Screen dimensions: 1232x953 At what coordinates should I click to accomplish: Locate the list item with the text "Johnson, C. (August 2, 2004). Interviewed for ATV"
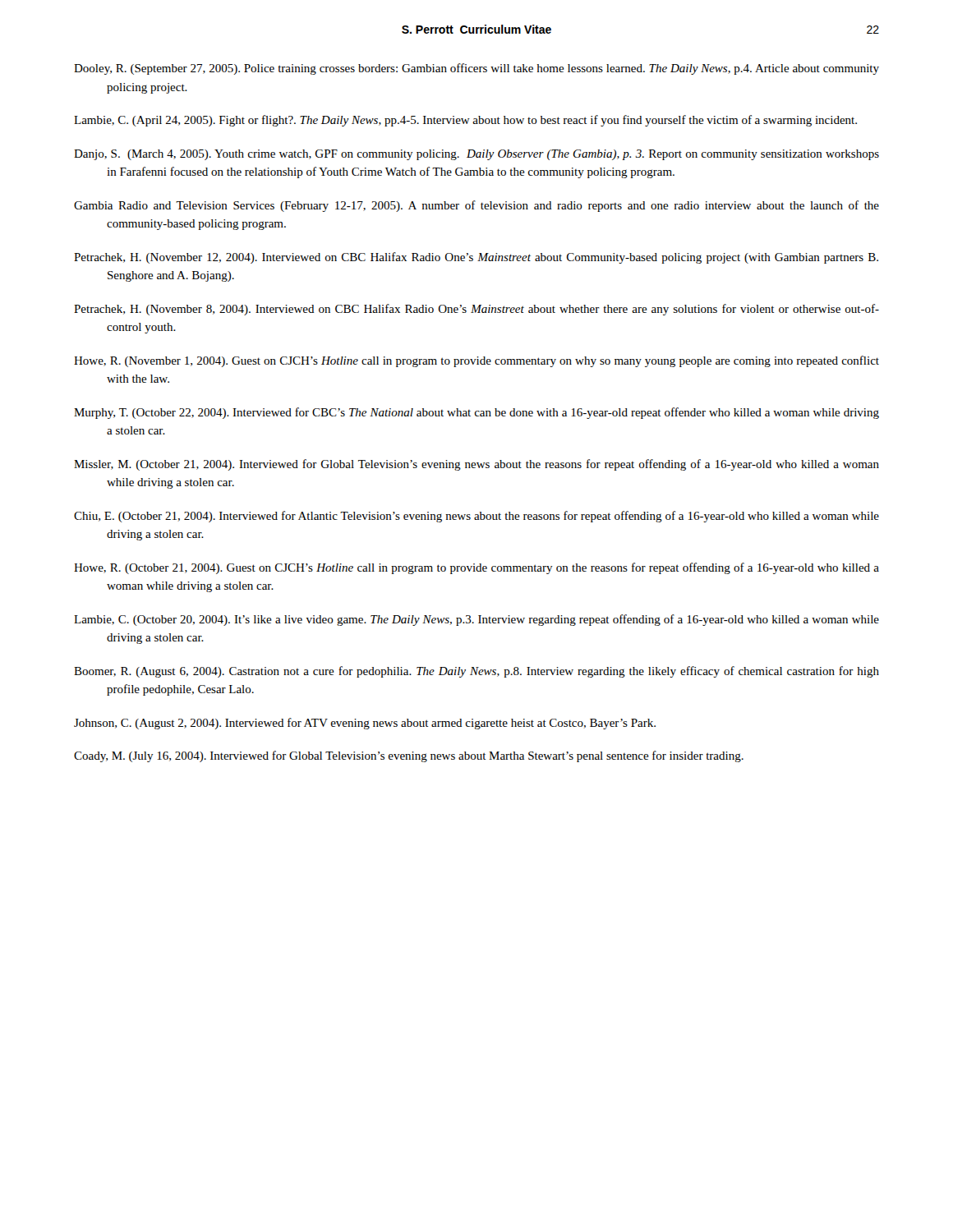(x=365, y=722)
